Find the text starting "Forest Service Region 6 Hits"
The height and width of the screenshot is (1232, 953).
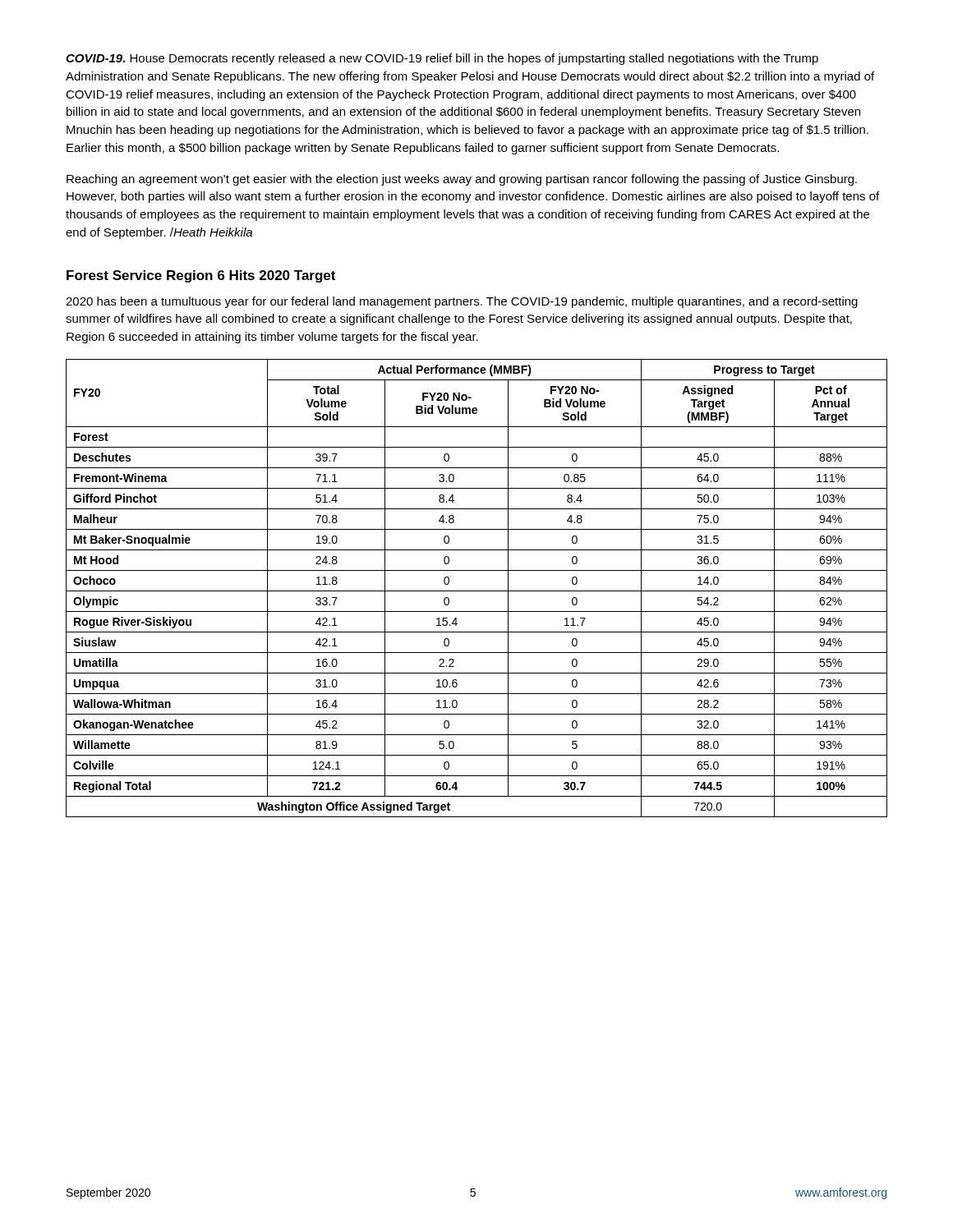click(x=201, y=275)
